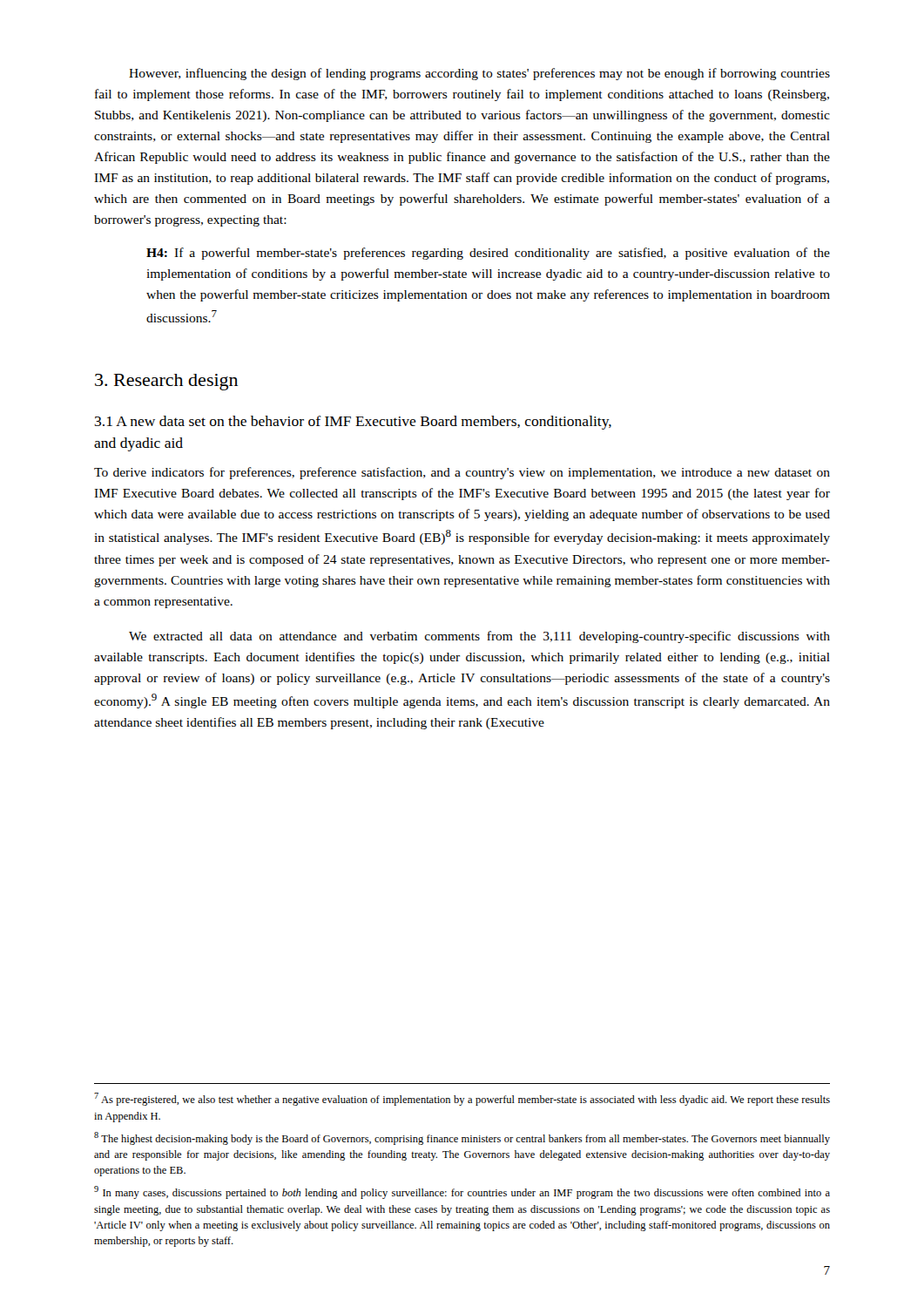Screen dimensions: 1307x924
Task: Locate the element starting "9 In many cases, discussions pertained"
Action: 462,1216
